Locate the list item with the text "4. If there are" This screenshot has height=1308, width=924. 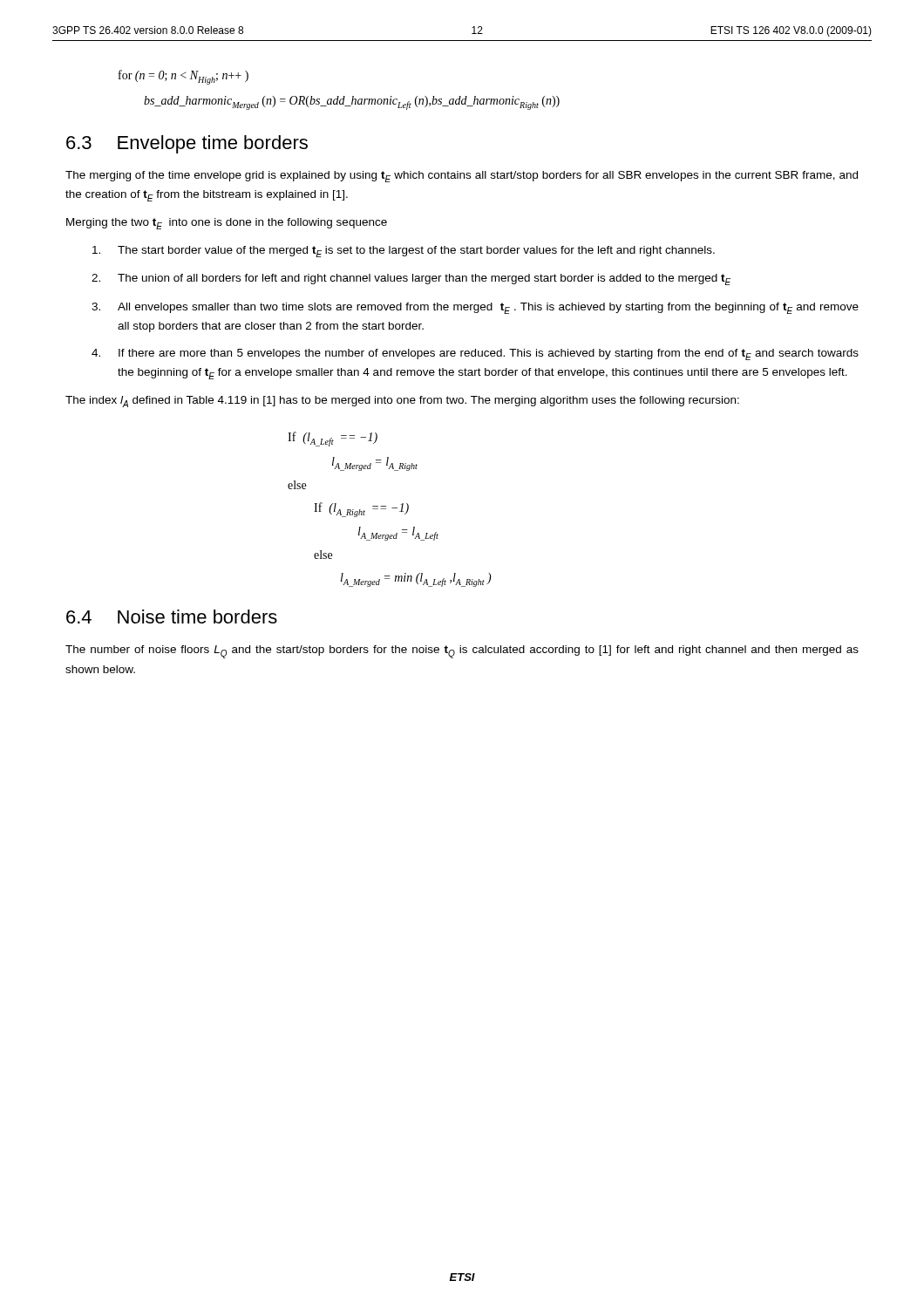(x=475, y=363)
